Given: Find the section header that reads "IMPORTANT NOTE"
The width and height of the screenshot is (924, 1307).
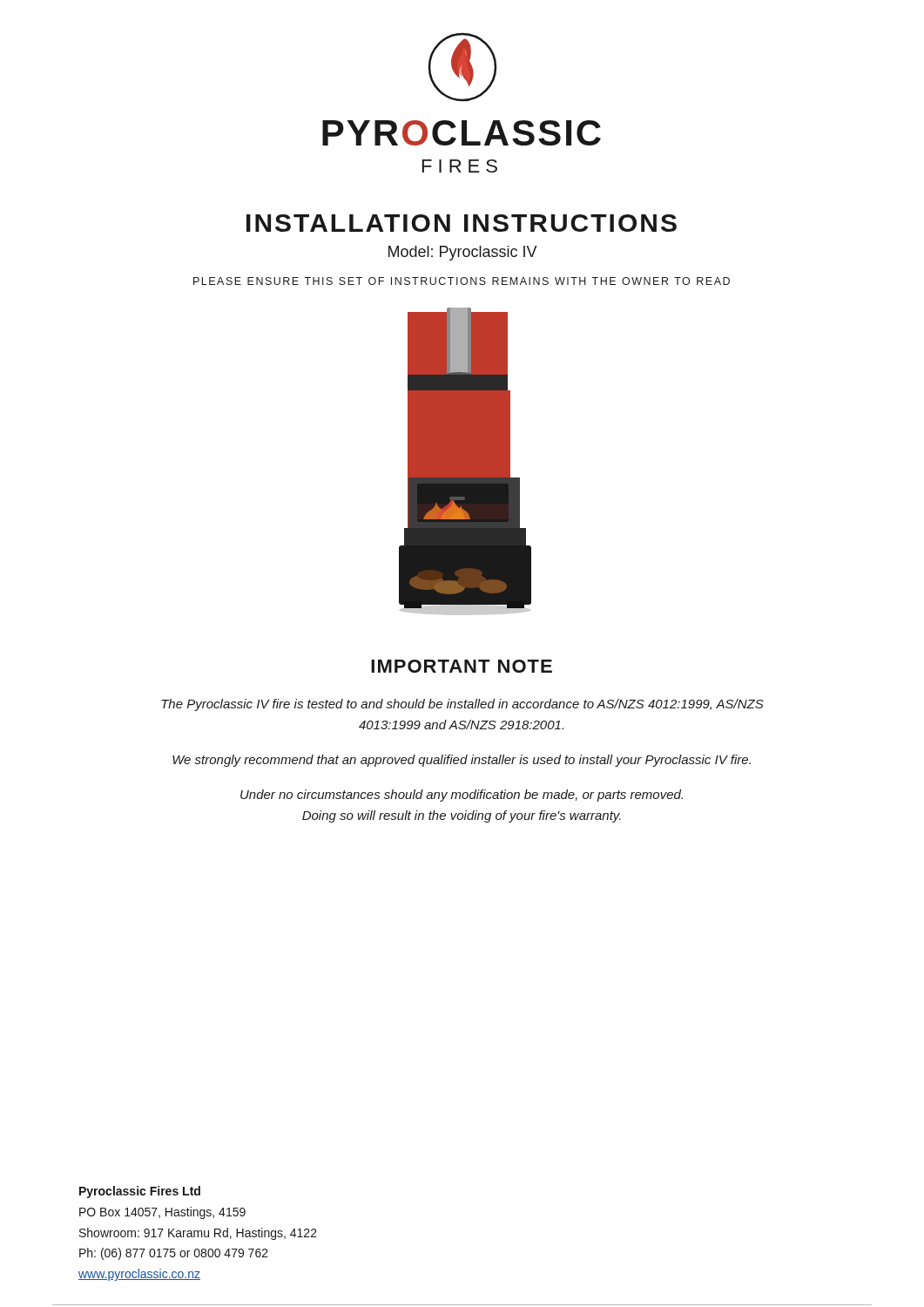Looking at the screenshot, I should click(462, 666).
